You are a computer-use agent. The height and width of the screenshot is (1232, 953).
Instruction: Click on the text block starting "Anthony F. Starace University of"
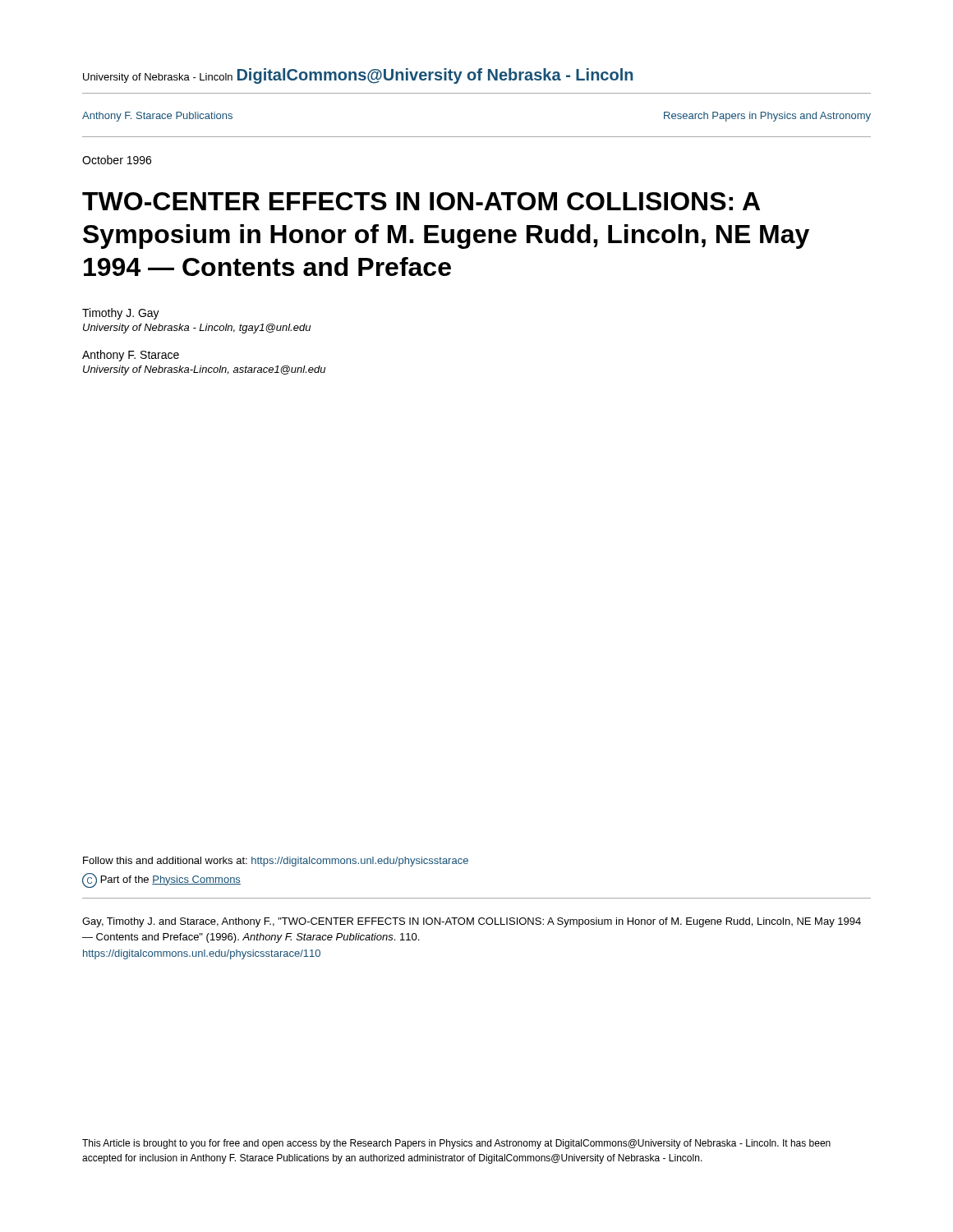coord(131,356)
